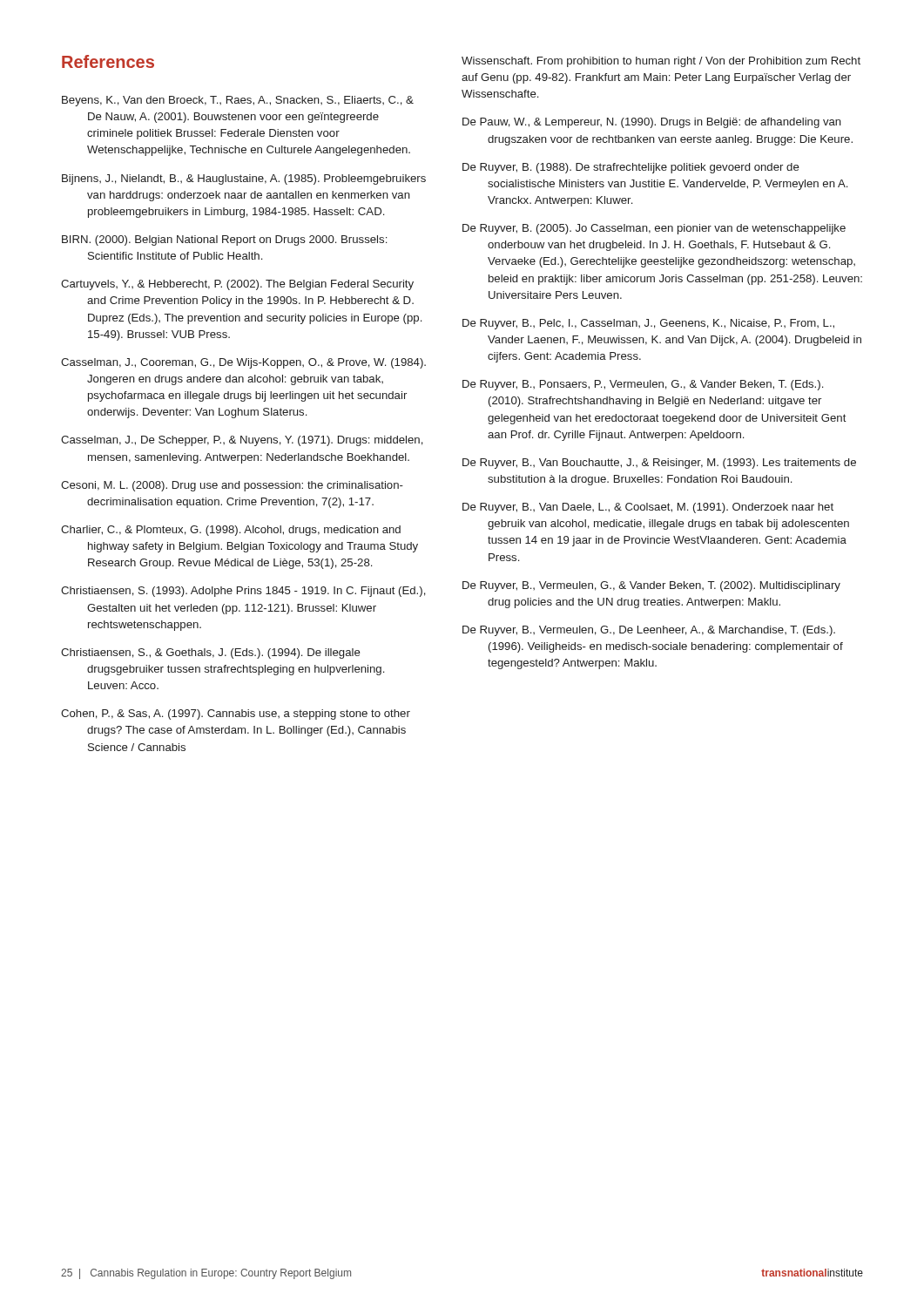Where is the passage that starts "Casselman, J., Cooreman, G.,"?
Viewport: 924px width, 1307px height.
[x=244, y=387]
